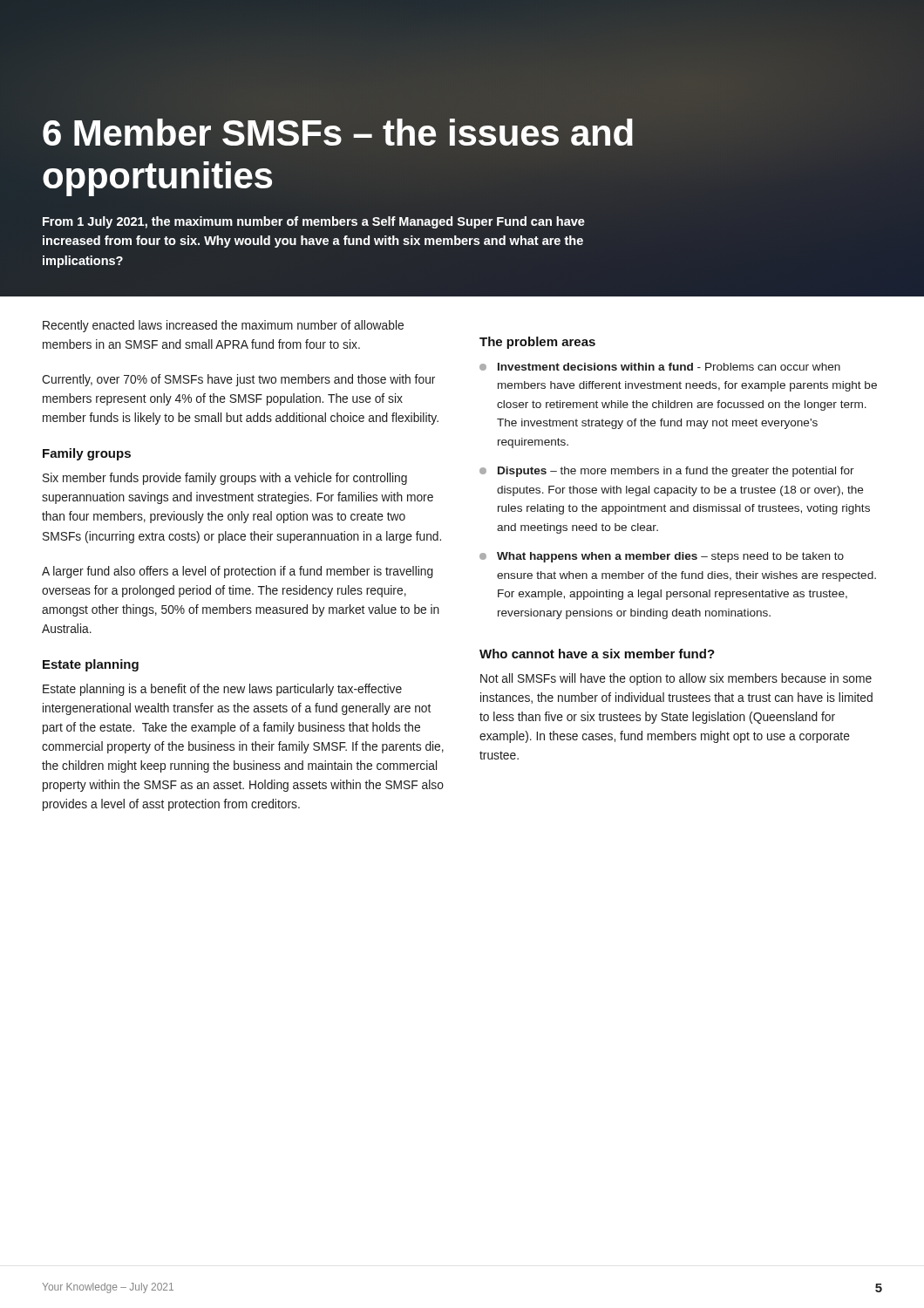Locate the text block with the text "Currently, over 70% of SMSFs have just two"

(x=241, y=399)
